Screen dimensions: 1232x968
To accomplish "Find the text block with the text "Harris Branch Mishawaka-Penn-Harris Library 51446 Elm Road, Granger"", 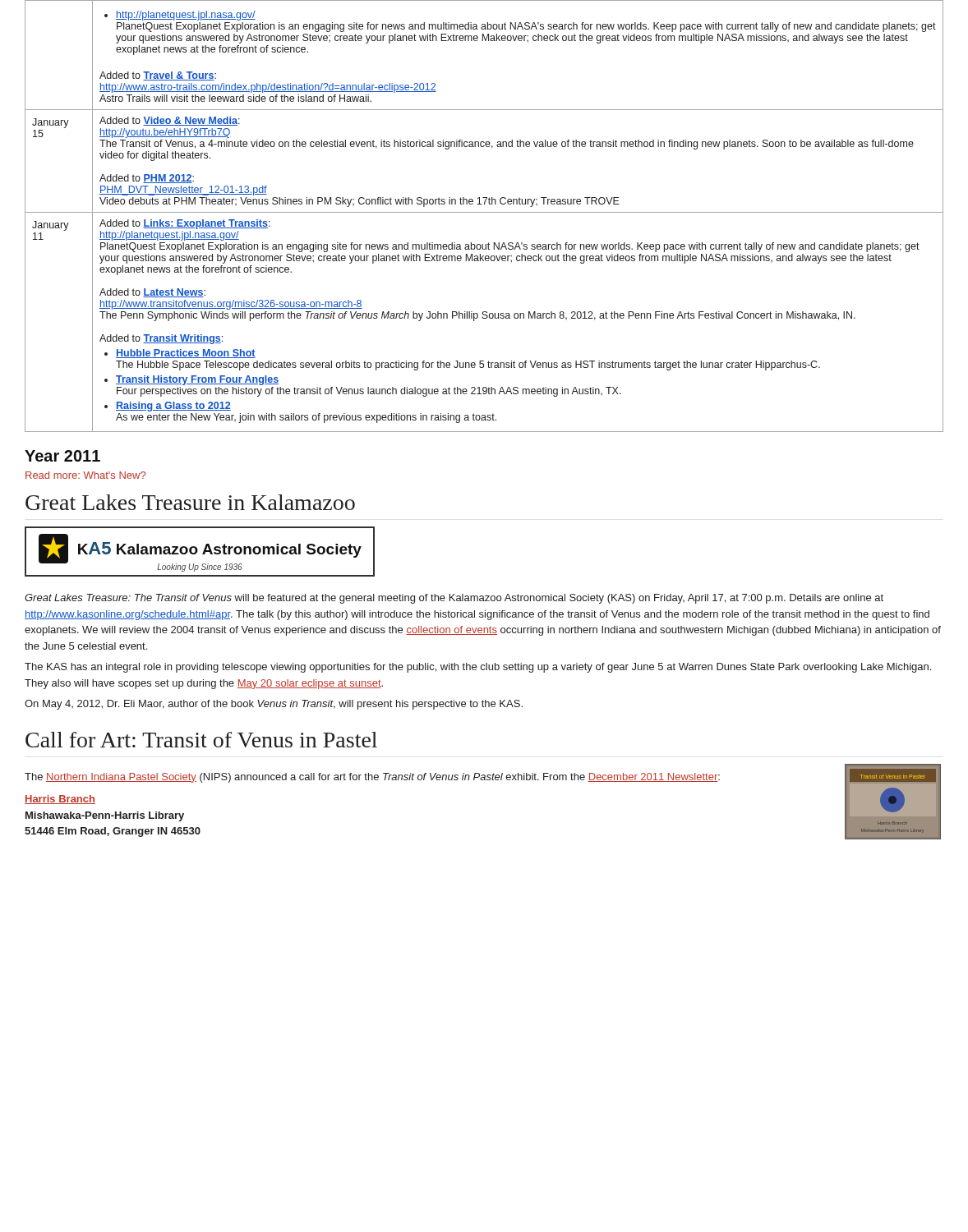I will point(113,815).
